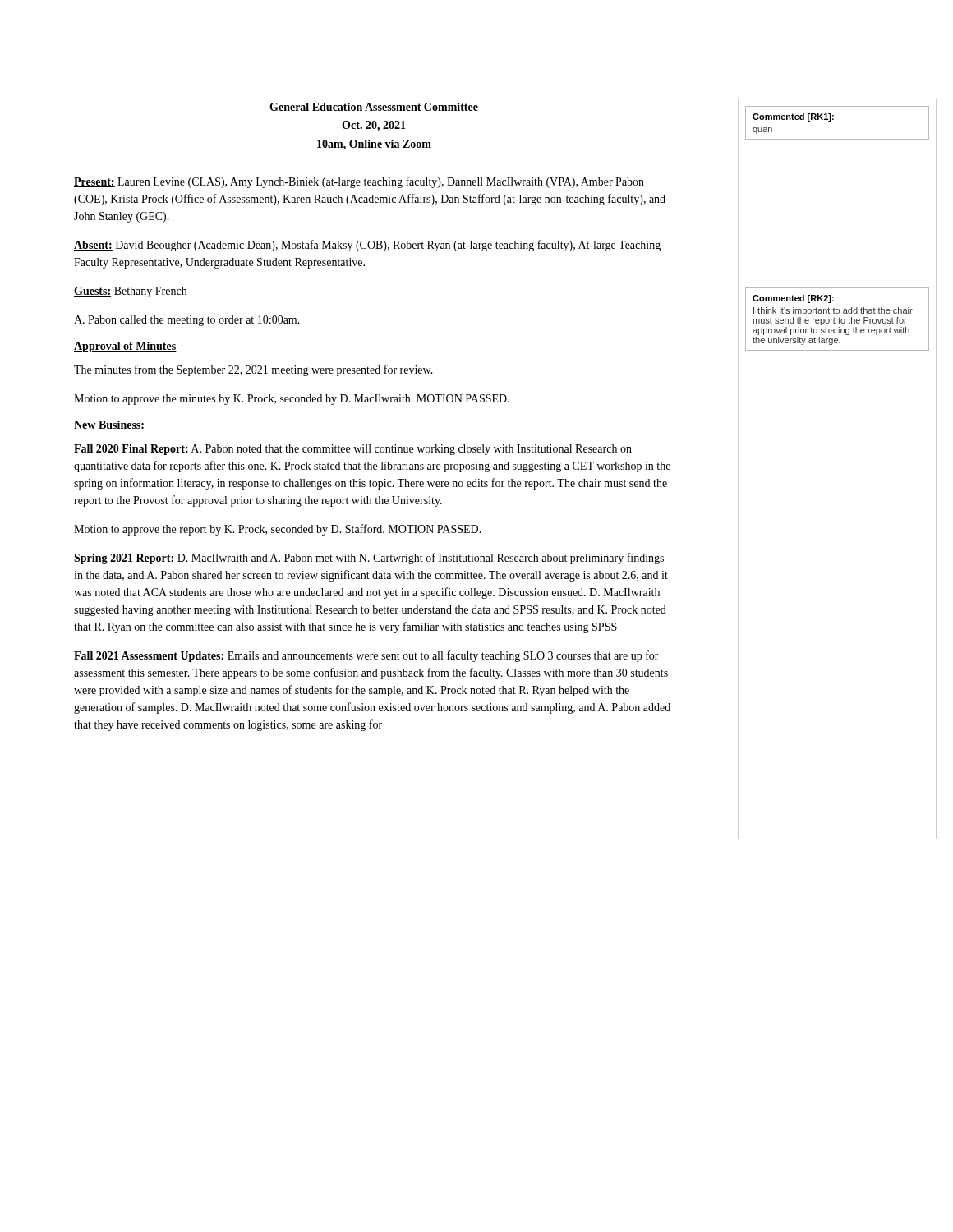The image size is (953, 1232).
Task: Locate the region starting "General Education Assessment Committee Oct."
Action: coord(374,126)
